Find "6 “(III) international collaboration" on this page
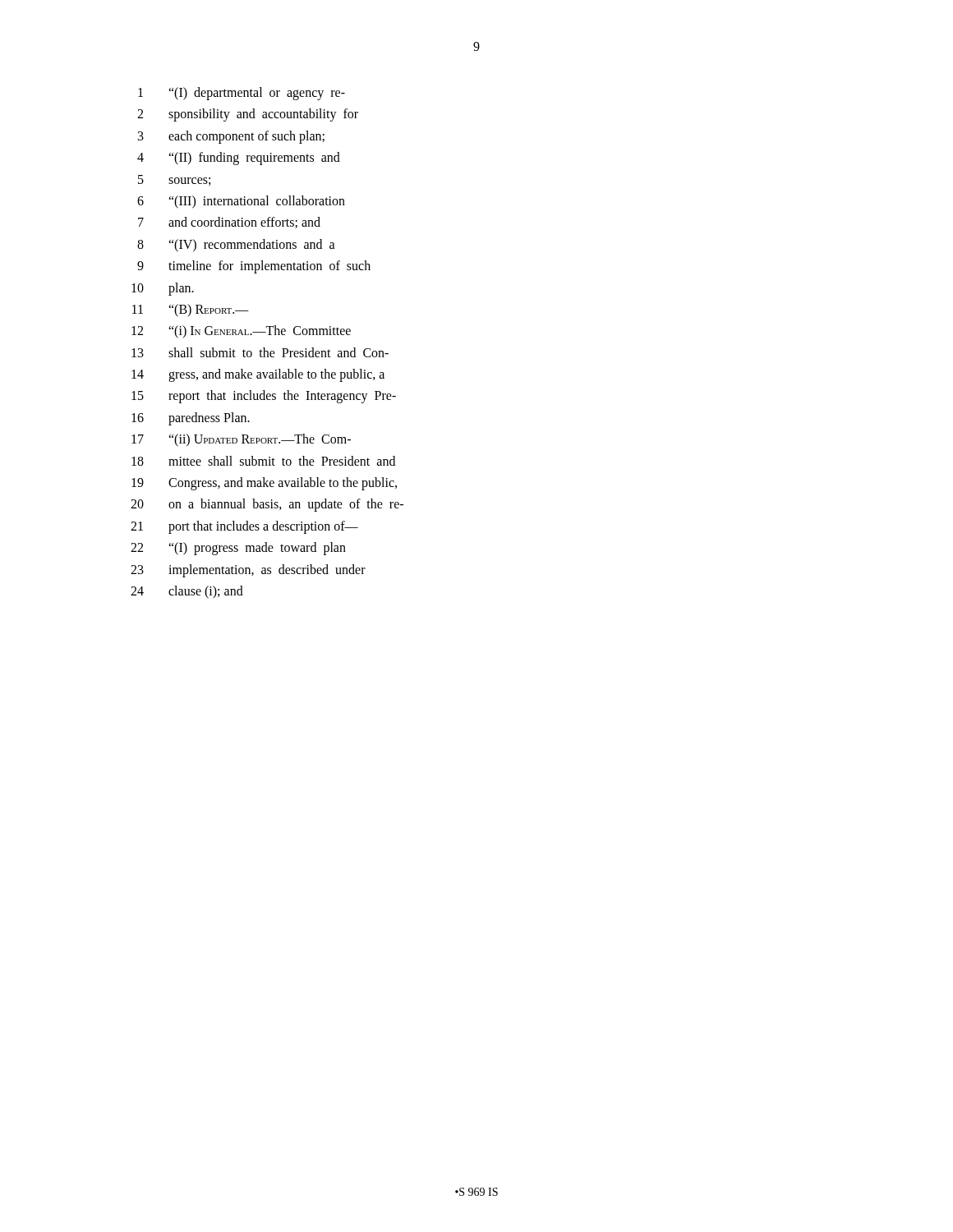The image size is (953, 1232). click(241, 202)
